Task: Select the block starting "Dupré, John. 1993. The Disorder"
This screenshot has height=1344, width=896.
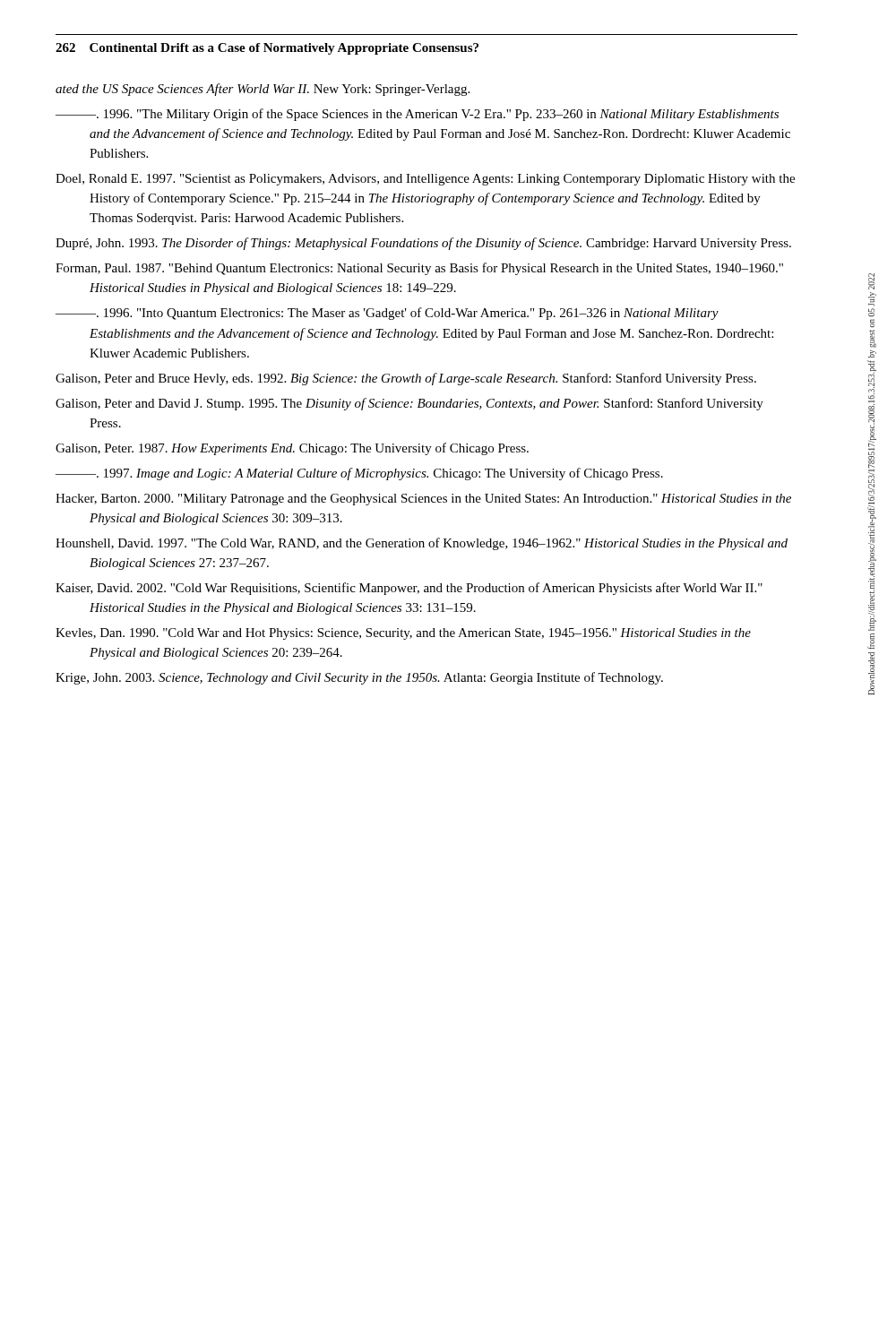Action: 424,243
